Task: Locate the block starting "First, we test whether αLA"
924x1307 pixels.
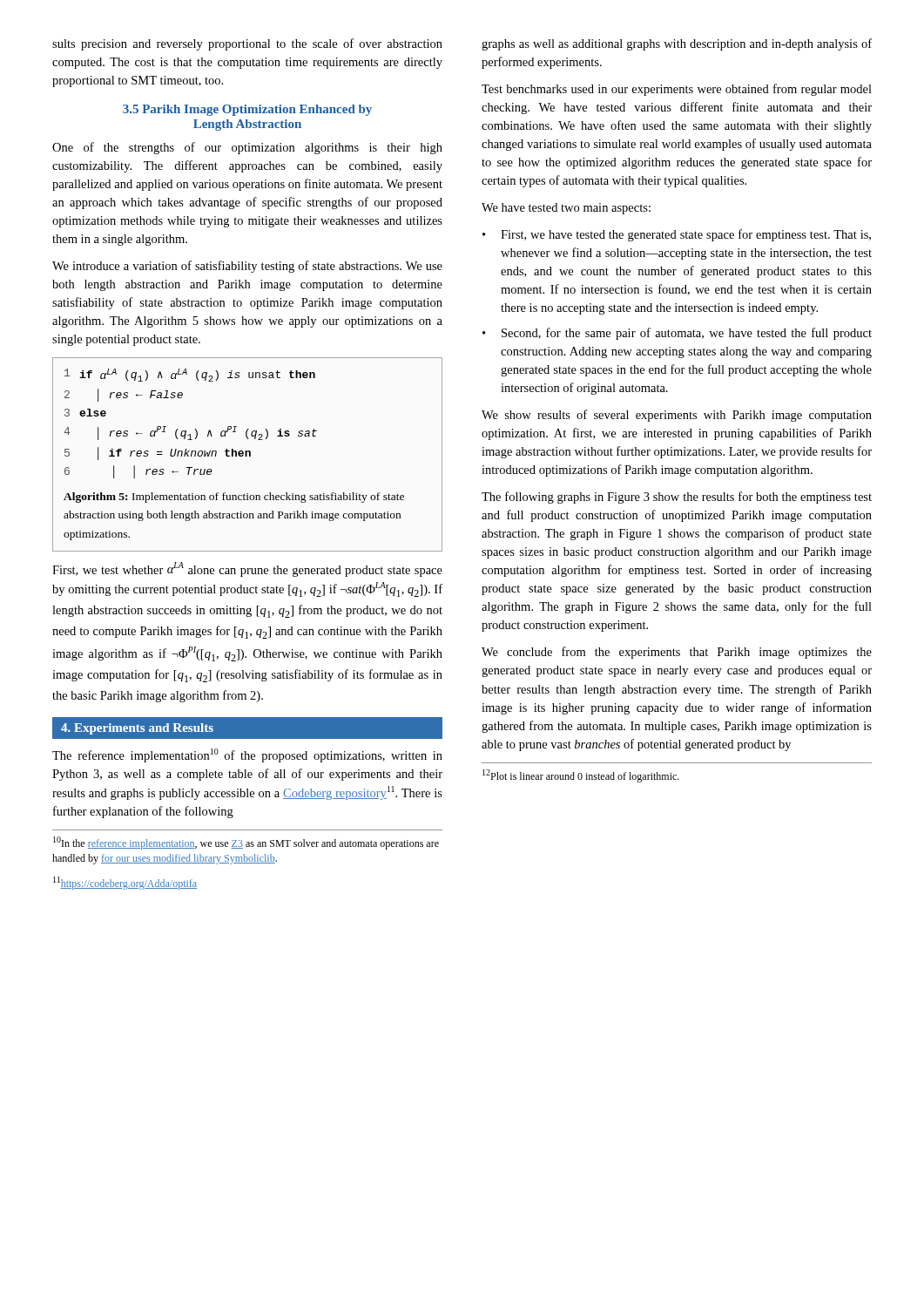Action: (x=247, y=632)
